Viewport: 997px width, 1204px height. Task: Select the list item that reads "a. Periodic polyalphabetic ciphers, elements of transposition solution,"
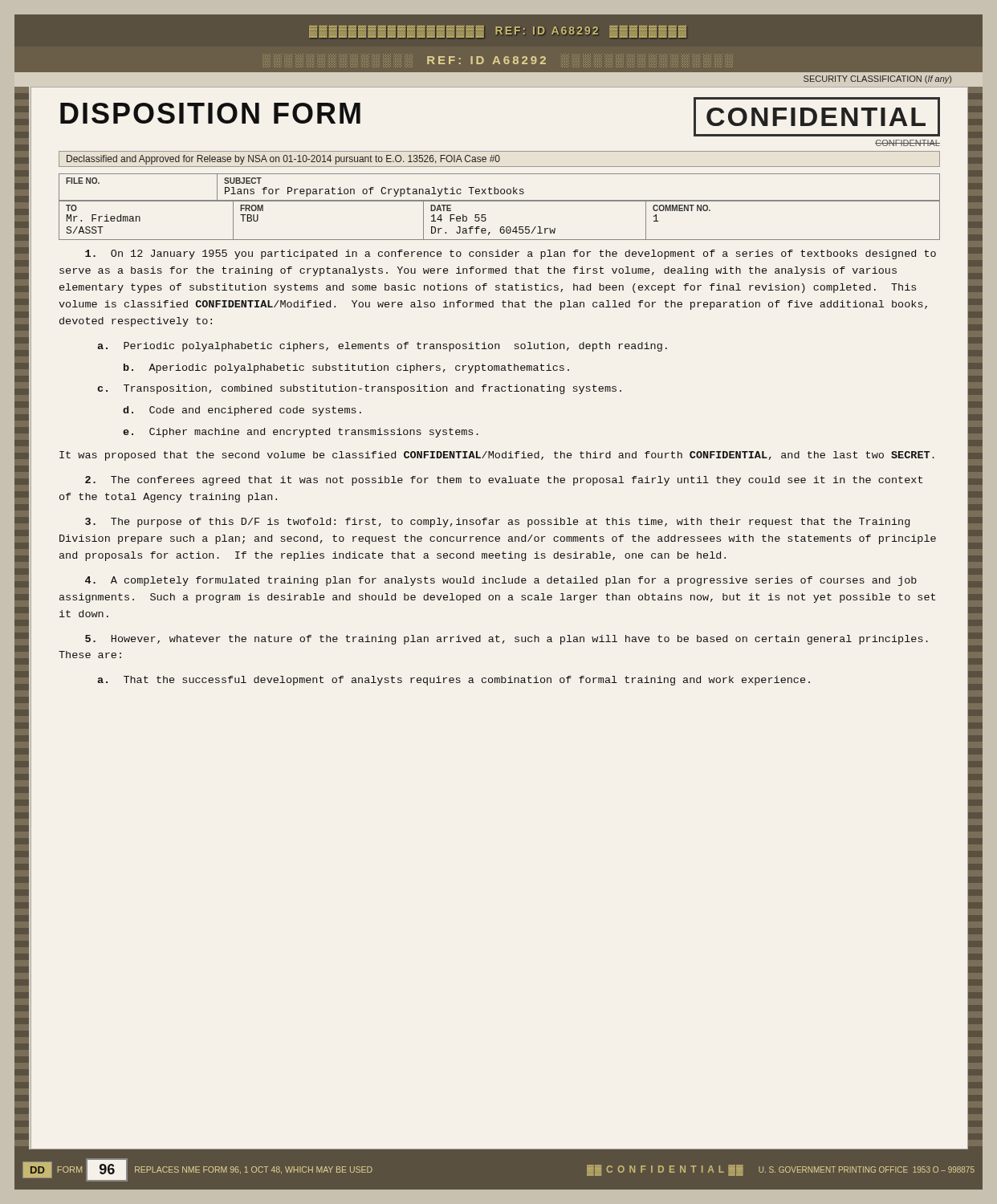[x=383, y=346]
